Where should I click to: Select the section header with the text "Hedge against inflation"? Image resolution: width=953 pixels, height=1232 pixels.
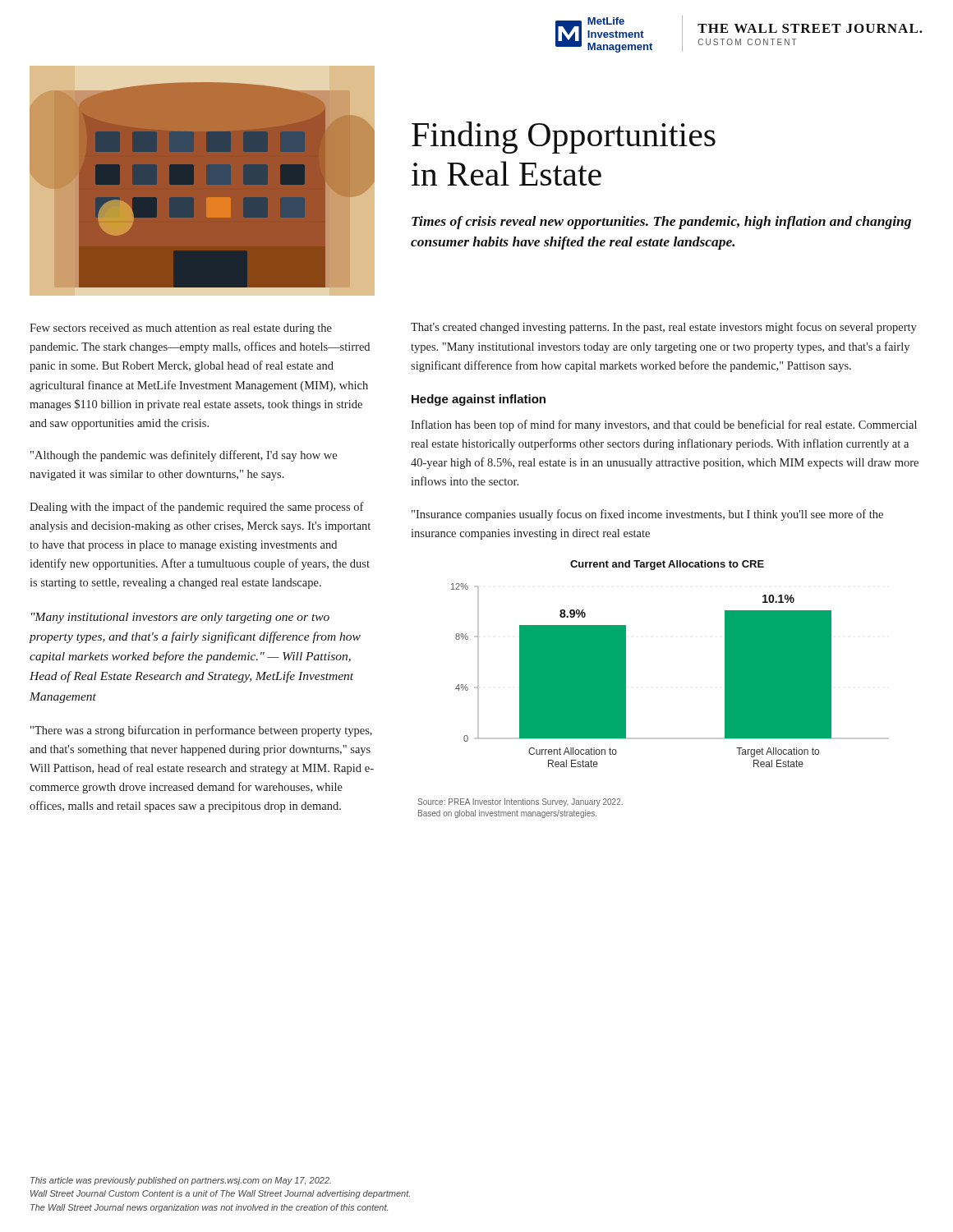(479, 400)
